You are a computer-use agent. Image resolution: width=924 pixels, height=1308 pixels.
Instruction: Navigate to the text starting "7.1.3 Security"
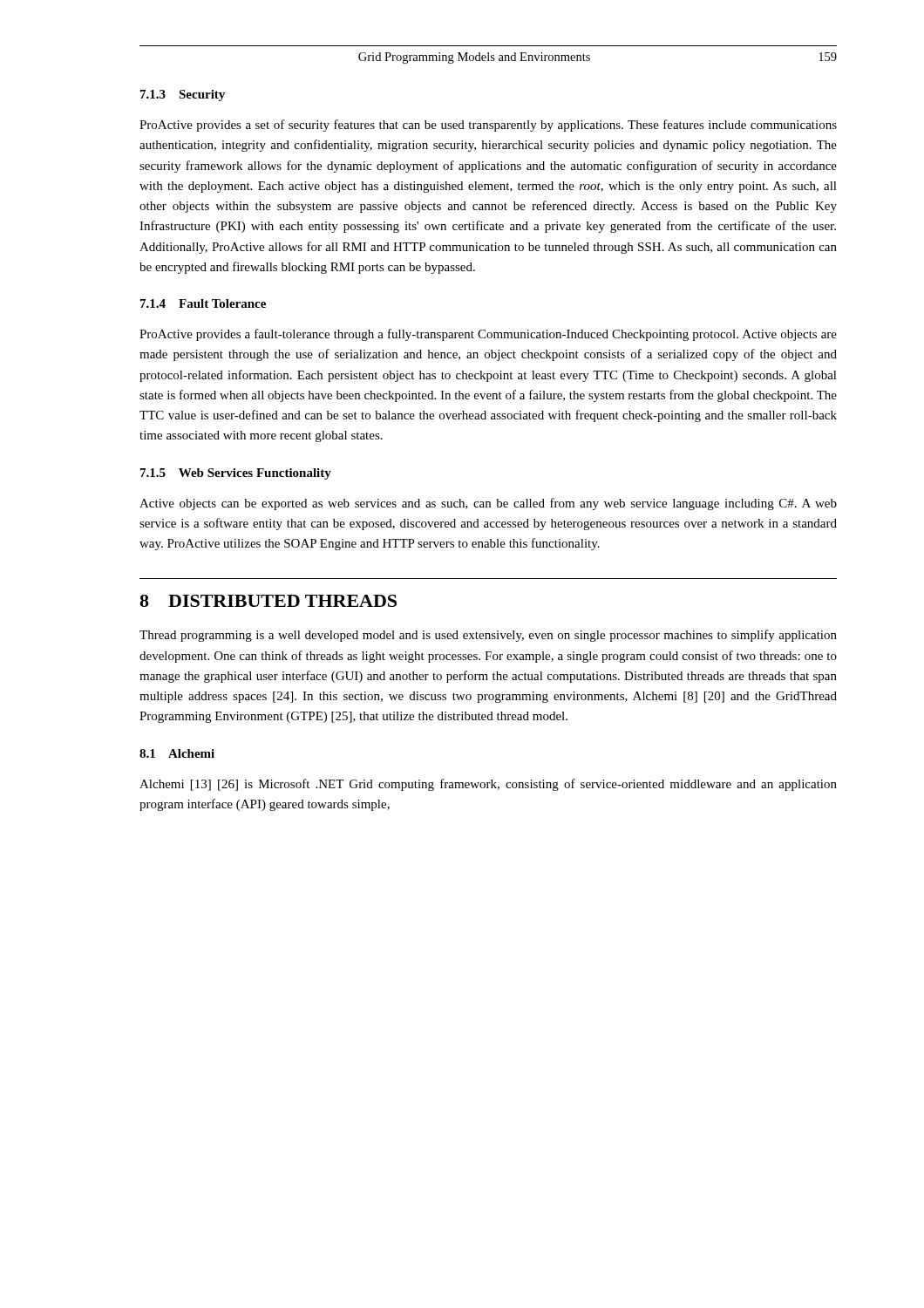[x=183, y=95]
